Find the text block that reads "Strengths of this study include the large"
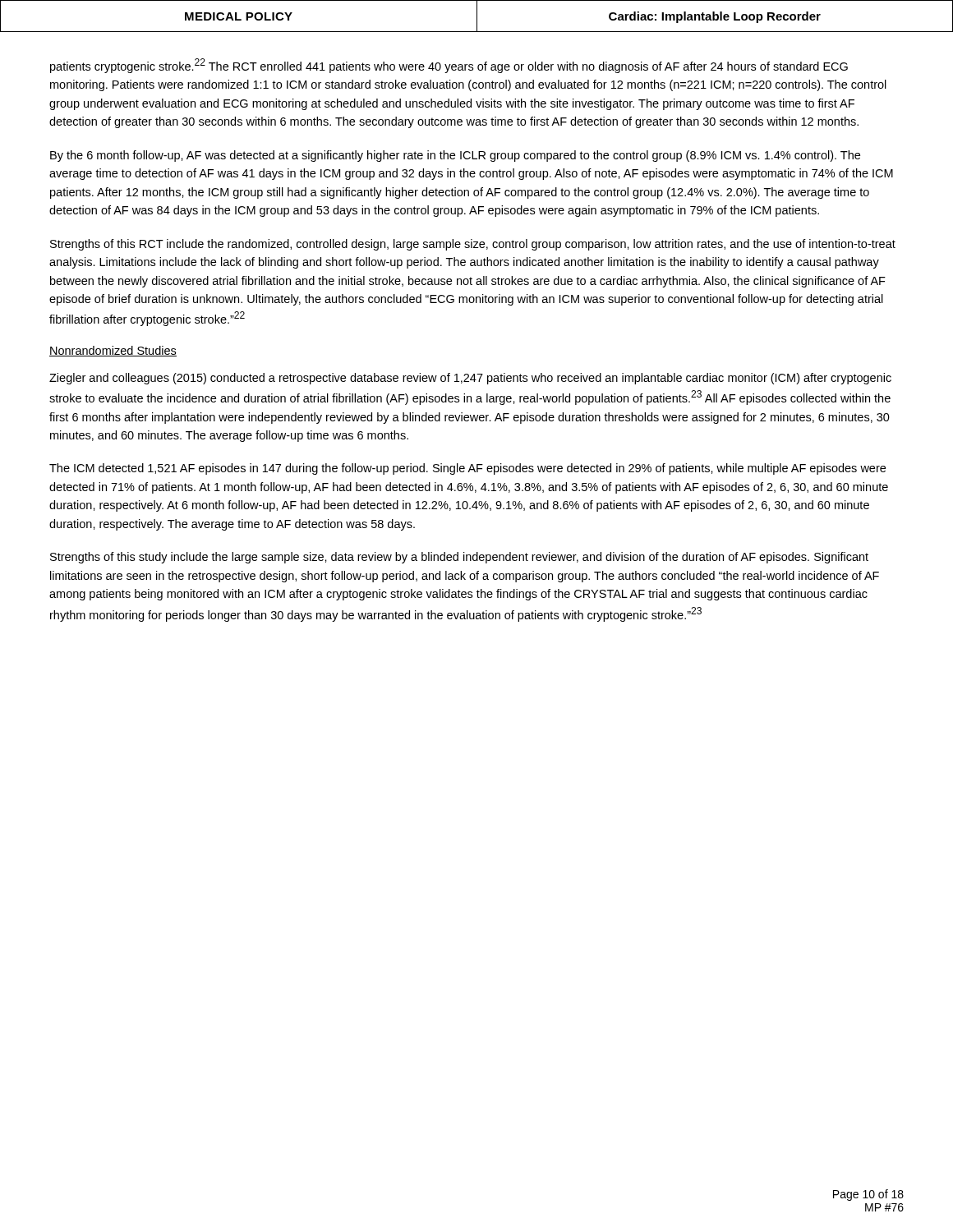Screen dimensions: 1232x953 point(464,586)
